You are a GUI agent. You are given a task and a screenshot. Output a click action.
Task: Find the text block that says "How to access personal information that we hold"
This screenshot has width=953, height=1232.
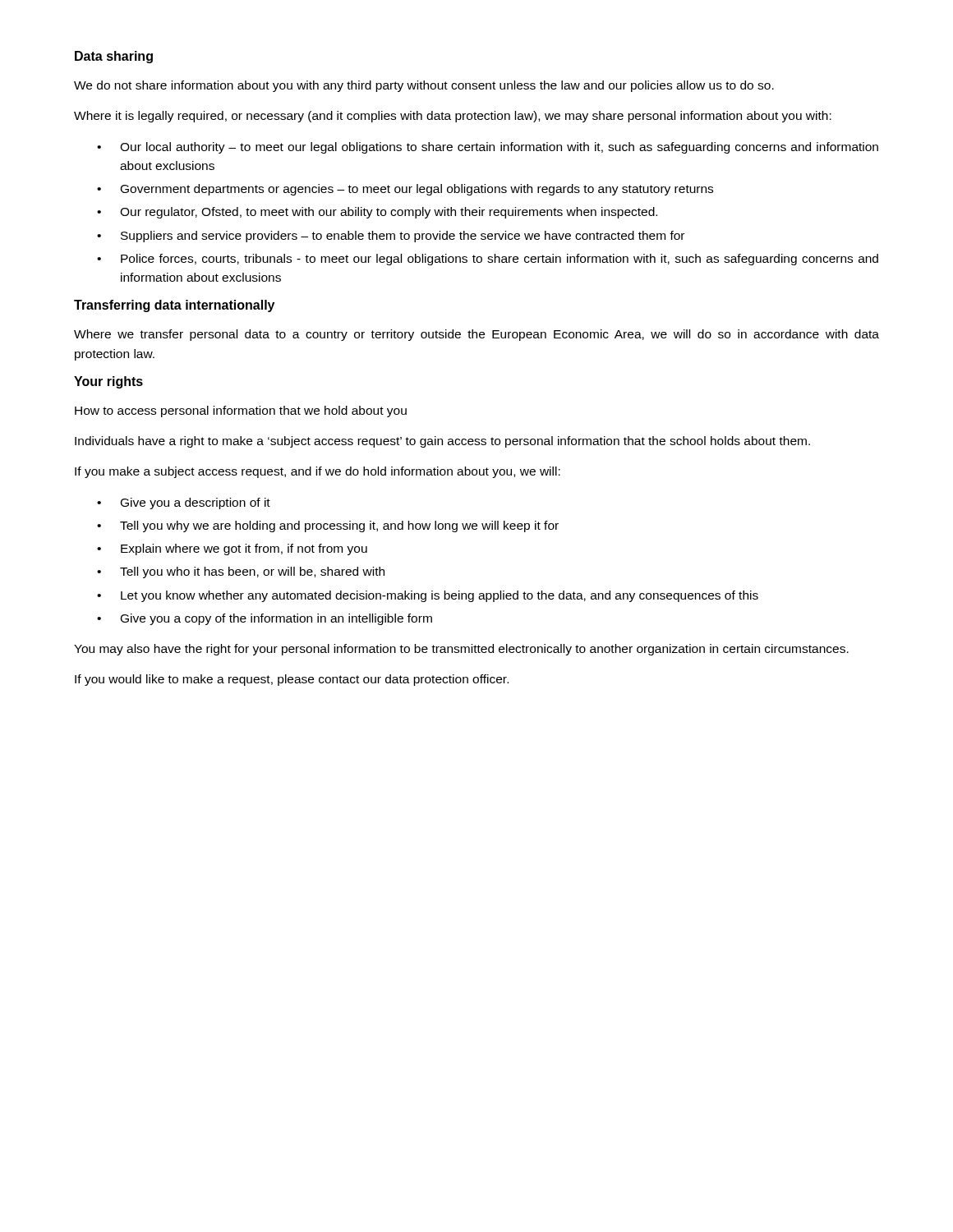click(241, 410)
